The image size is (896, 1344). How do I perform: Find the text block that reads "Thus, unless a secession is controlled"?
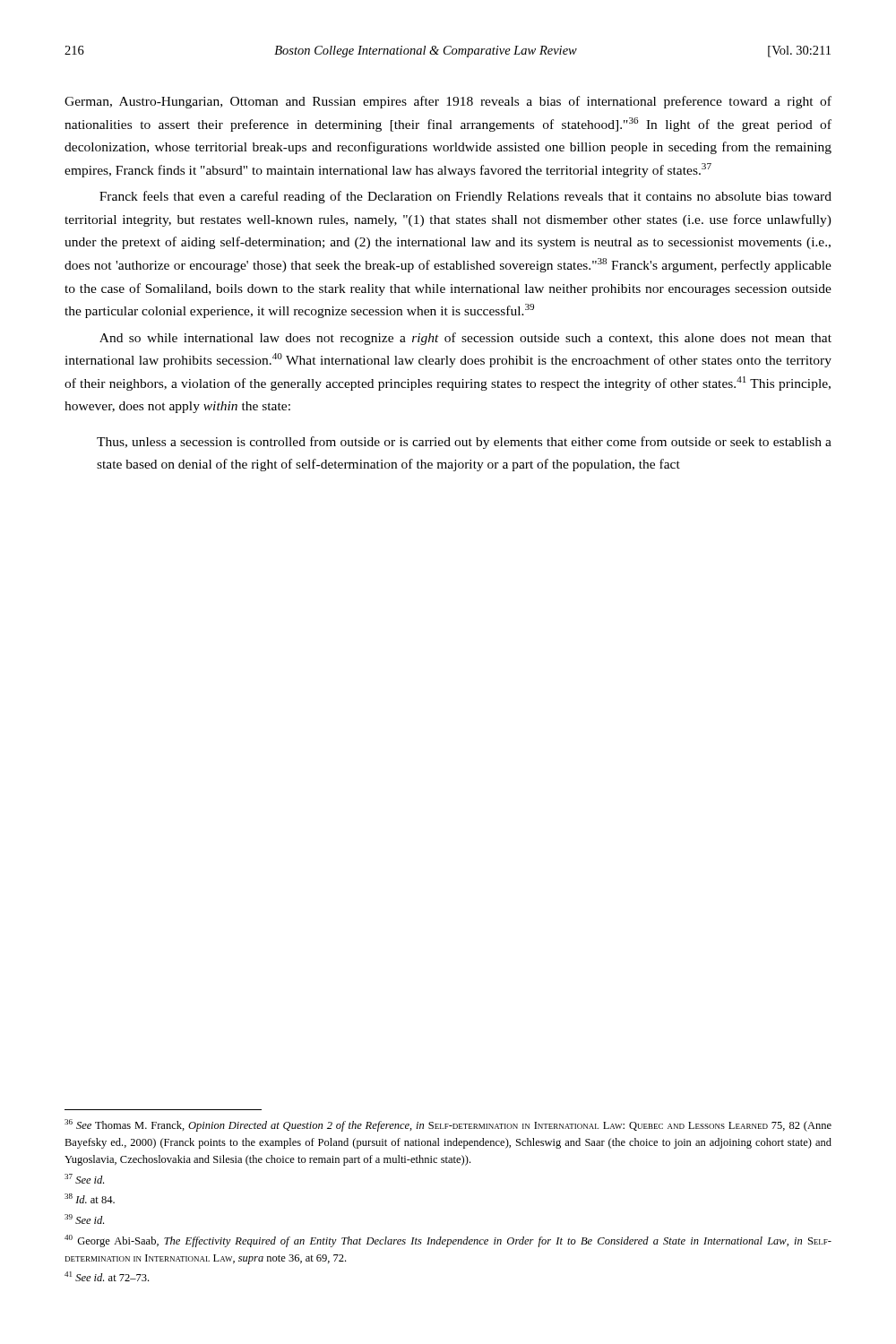point(464,453)
